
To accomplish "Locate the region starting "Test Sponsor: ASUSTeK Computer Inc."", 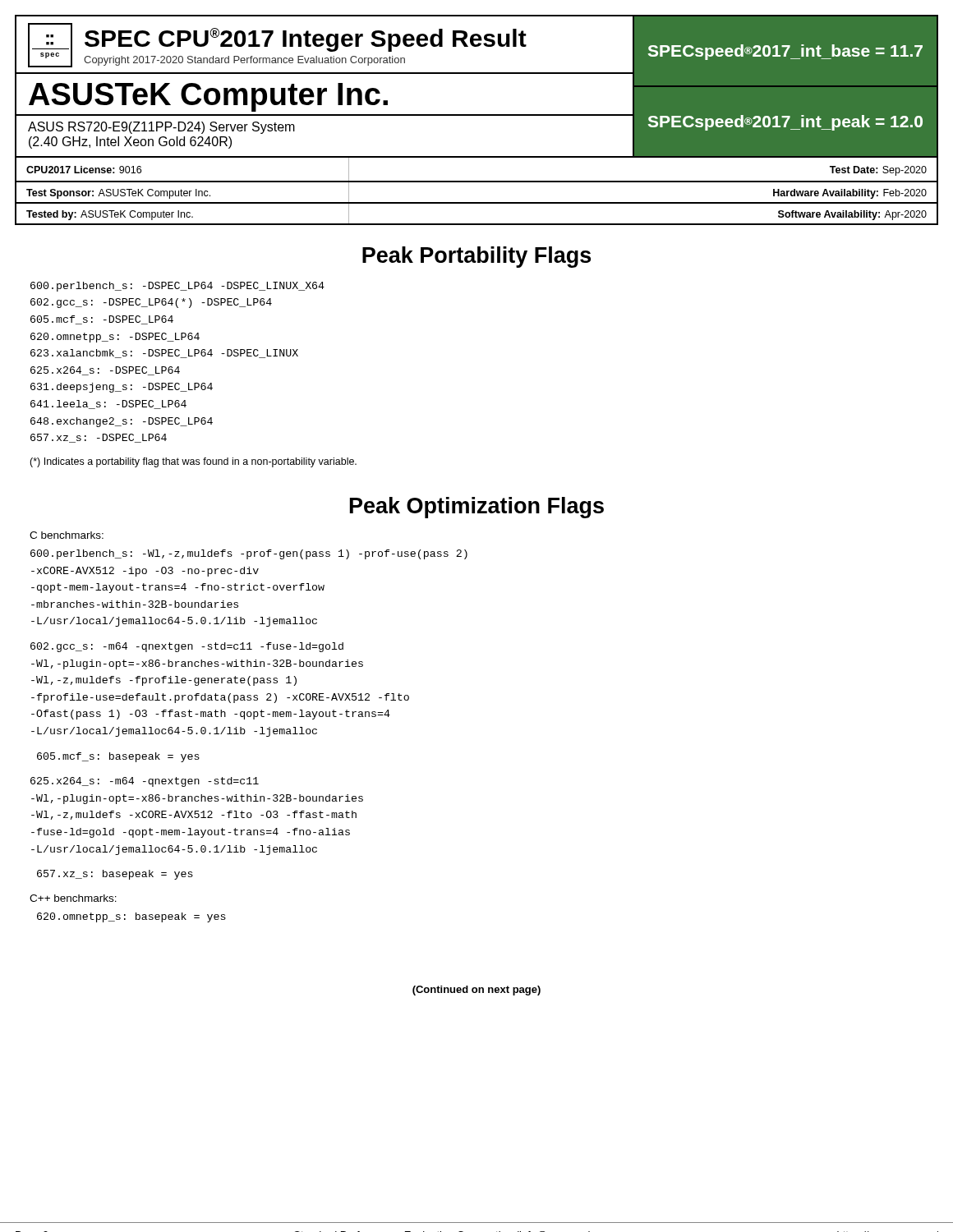I will click(476, 192).
